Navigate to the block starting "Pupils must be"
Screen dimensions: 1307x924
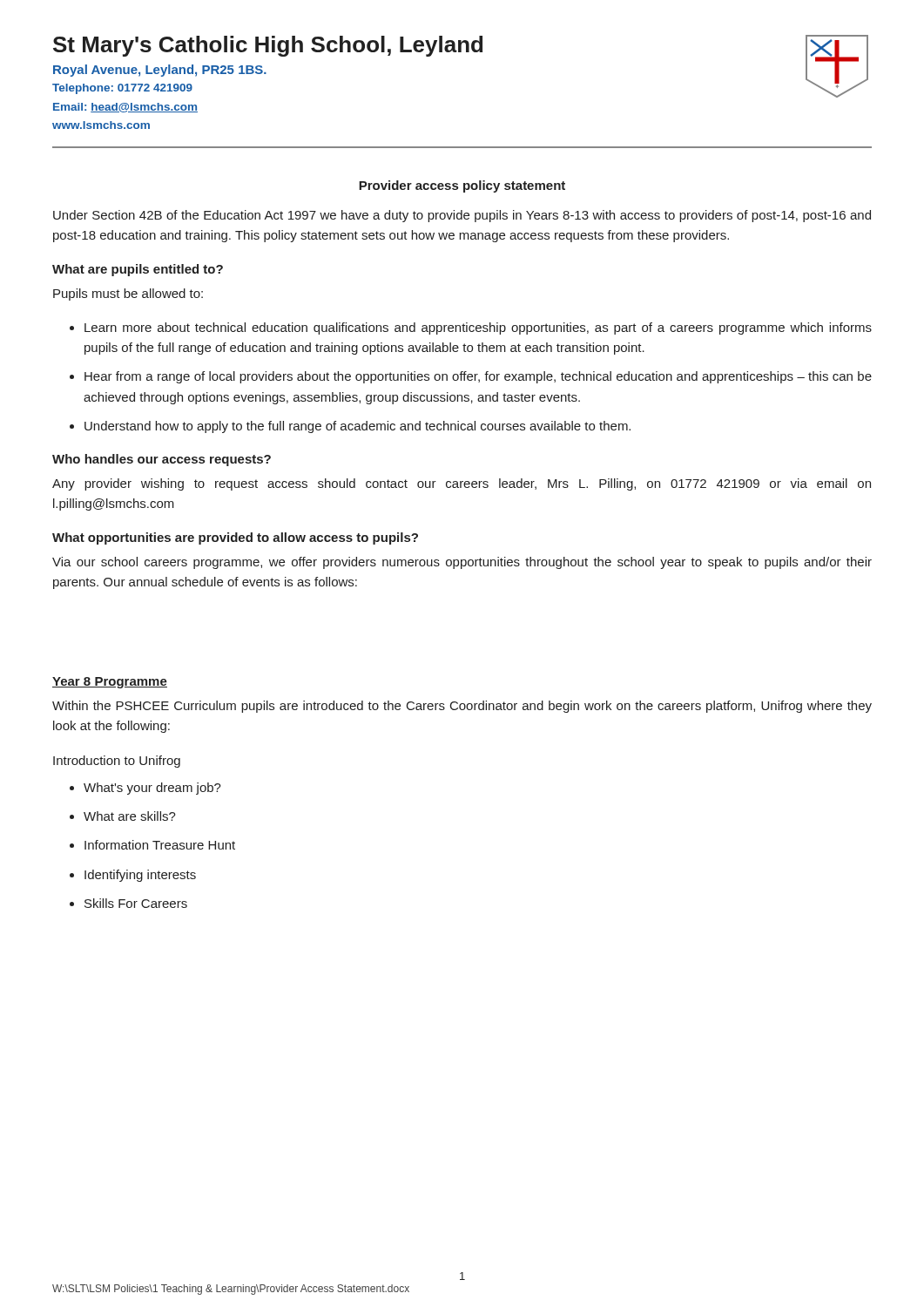pyautogui.click(x=128, y=293)
